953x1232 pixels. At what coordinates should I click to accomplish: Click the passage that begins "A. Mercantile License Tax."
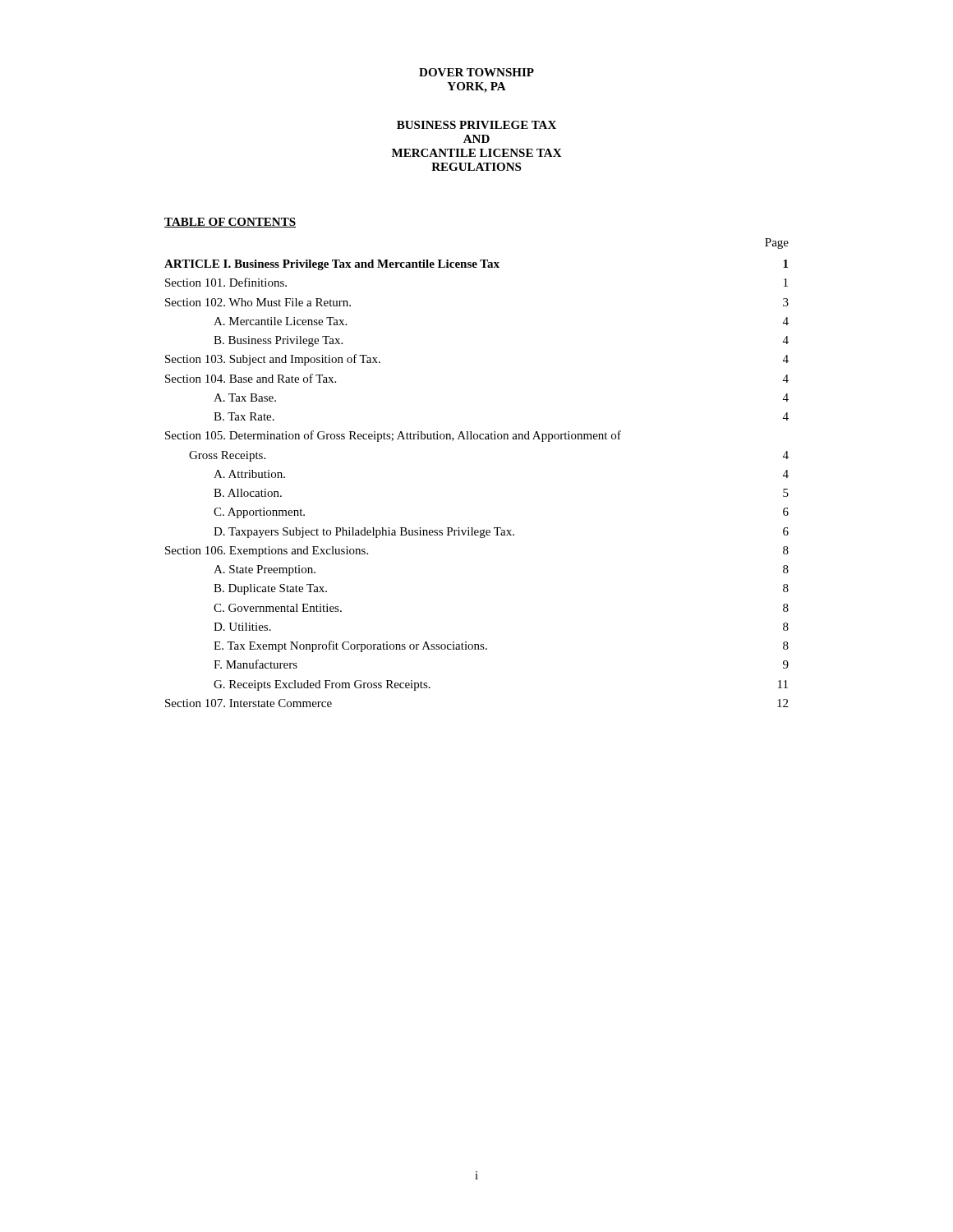(279, 320)
